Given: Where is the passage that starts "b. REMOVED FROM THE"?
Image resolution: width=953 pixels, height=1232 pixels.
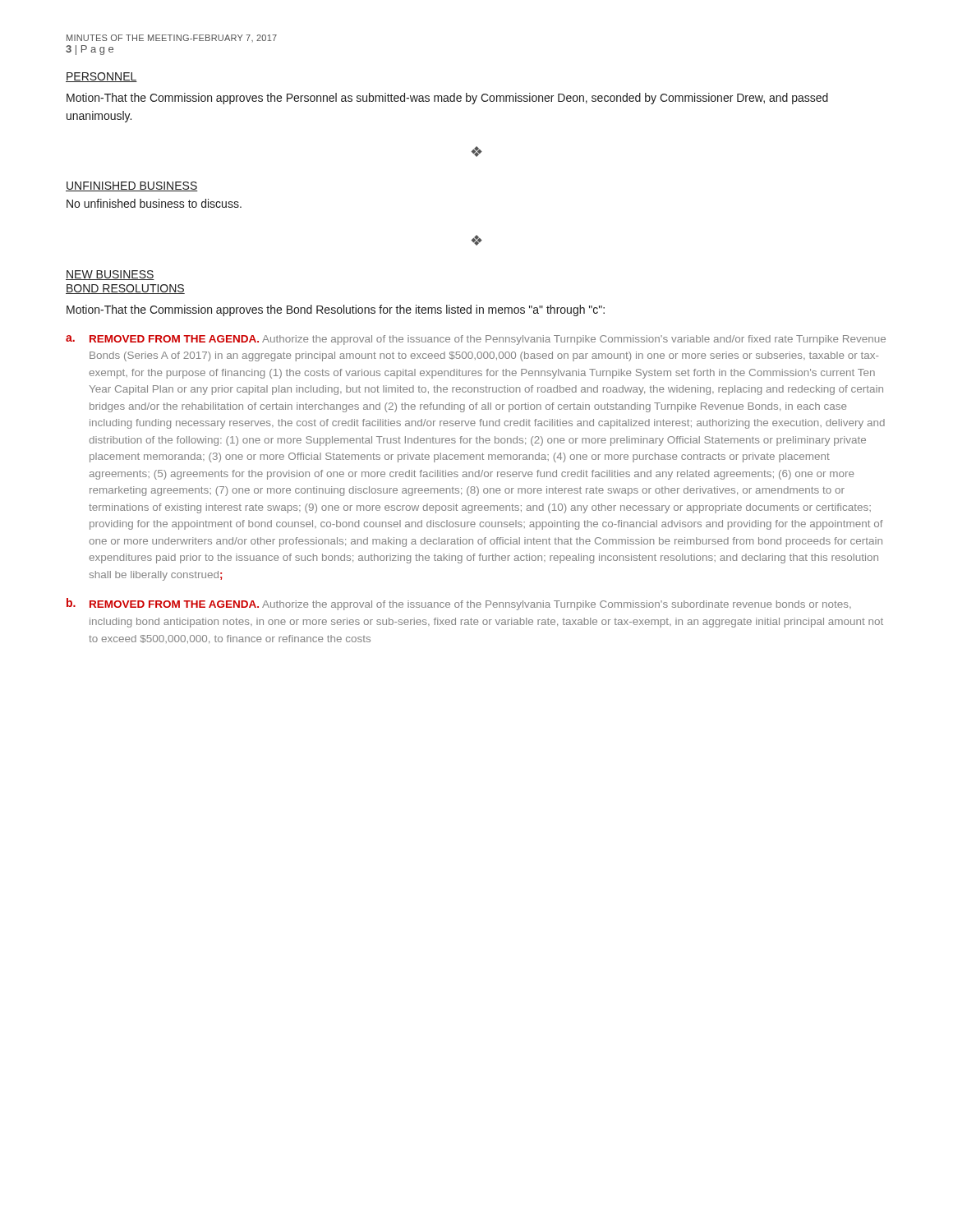Looking at the screenshot, I should coord(476,622).
